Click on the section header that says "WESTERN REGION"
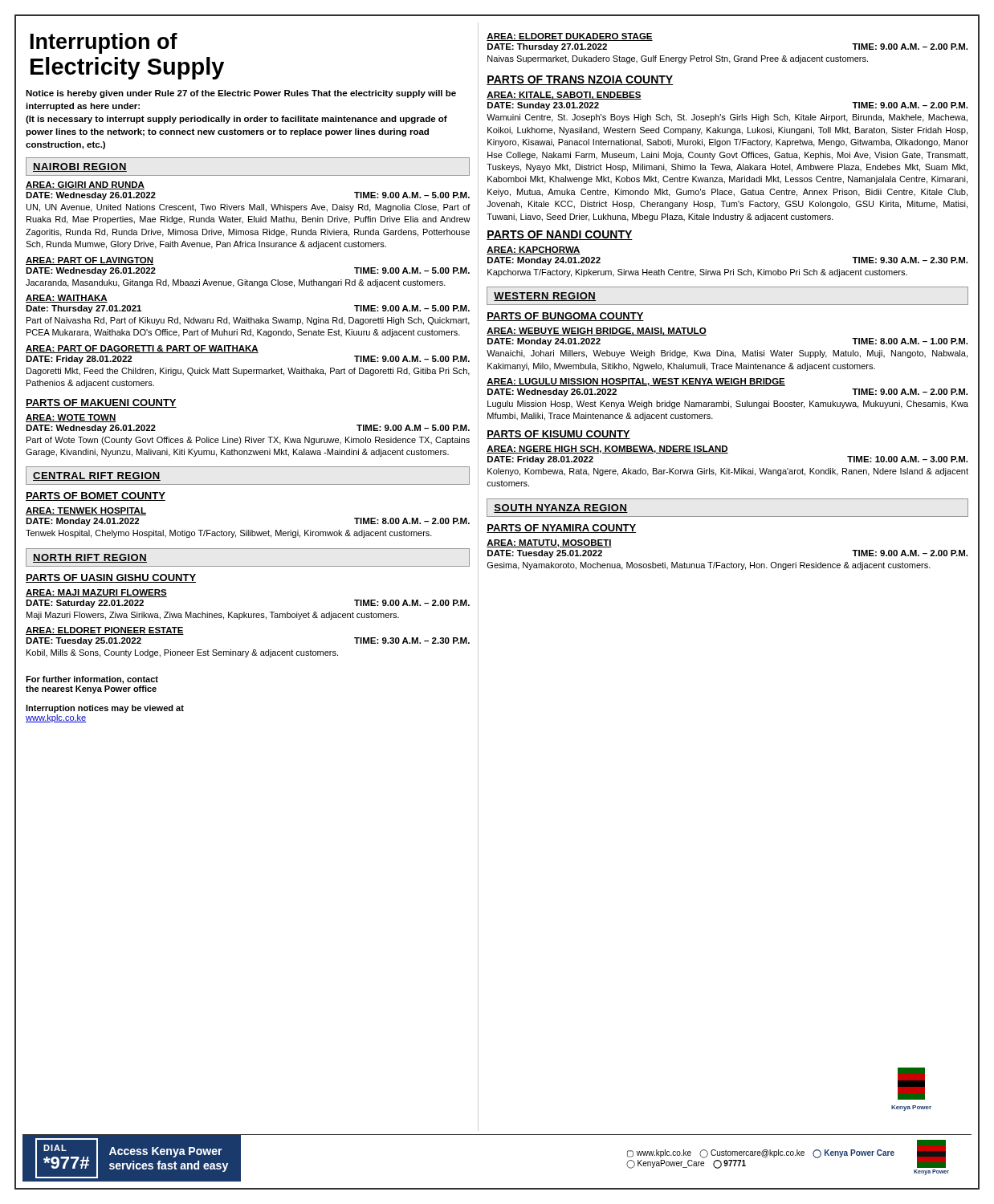 pyautogui.click(x=545, y=296)
